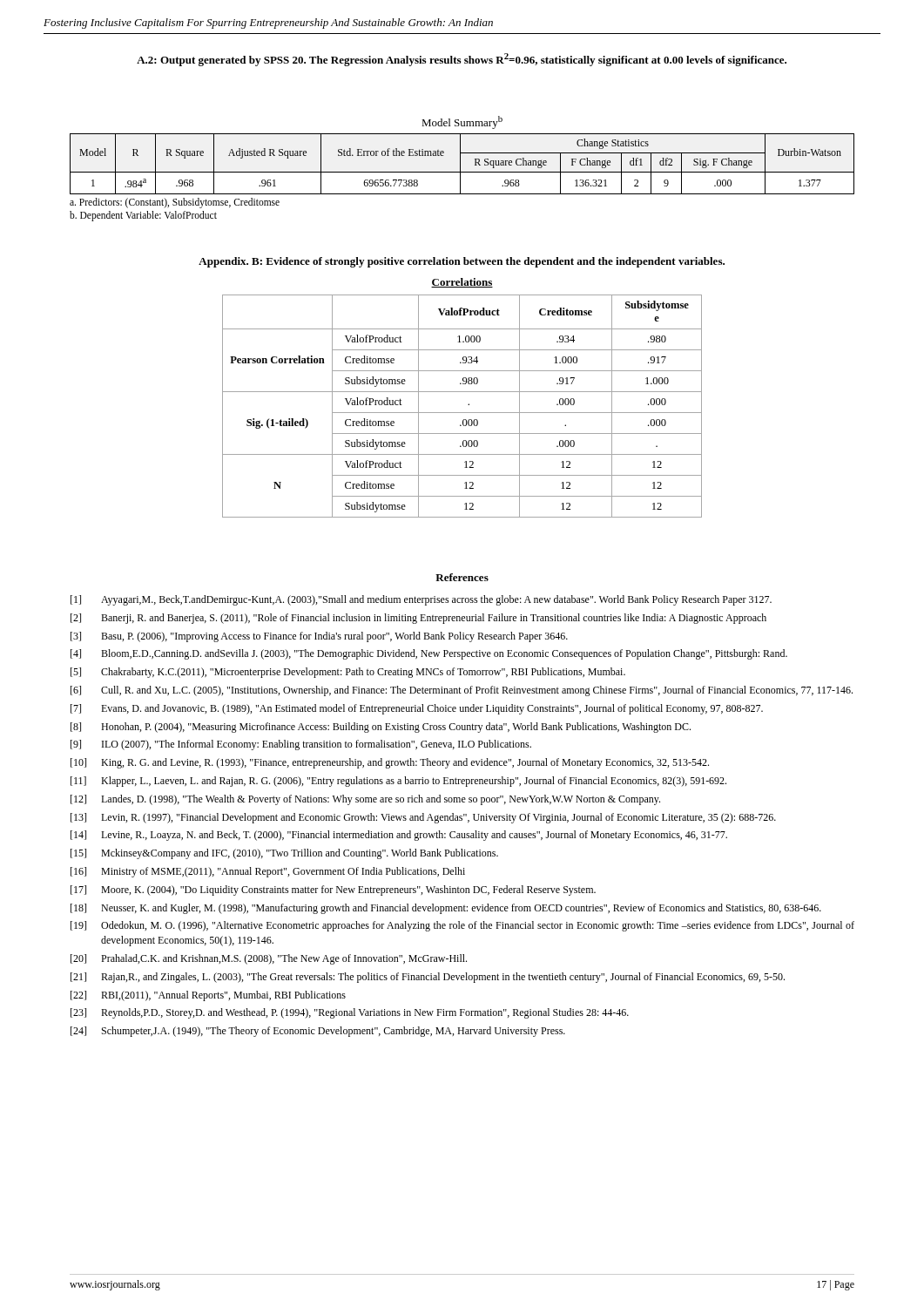924x1307 pixels.
Task: Click on the text block starting "[23] Reynolds,P.D., Storey,D. and Westhead, P. (1994), "Regional"
Action: (462, 1013)
